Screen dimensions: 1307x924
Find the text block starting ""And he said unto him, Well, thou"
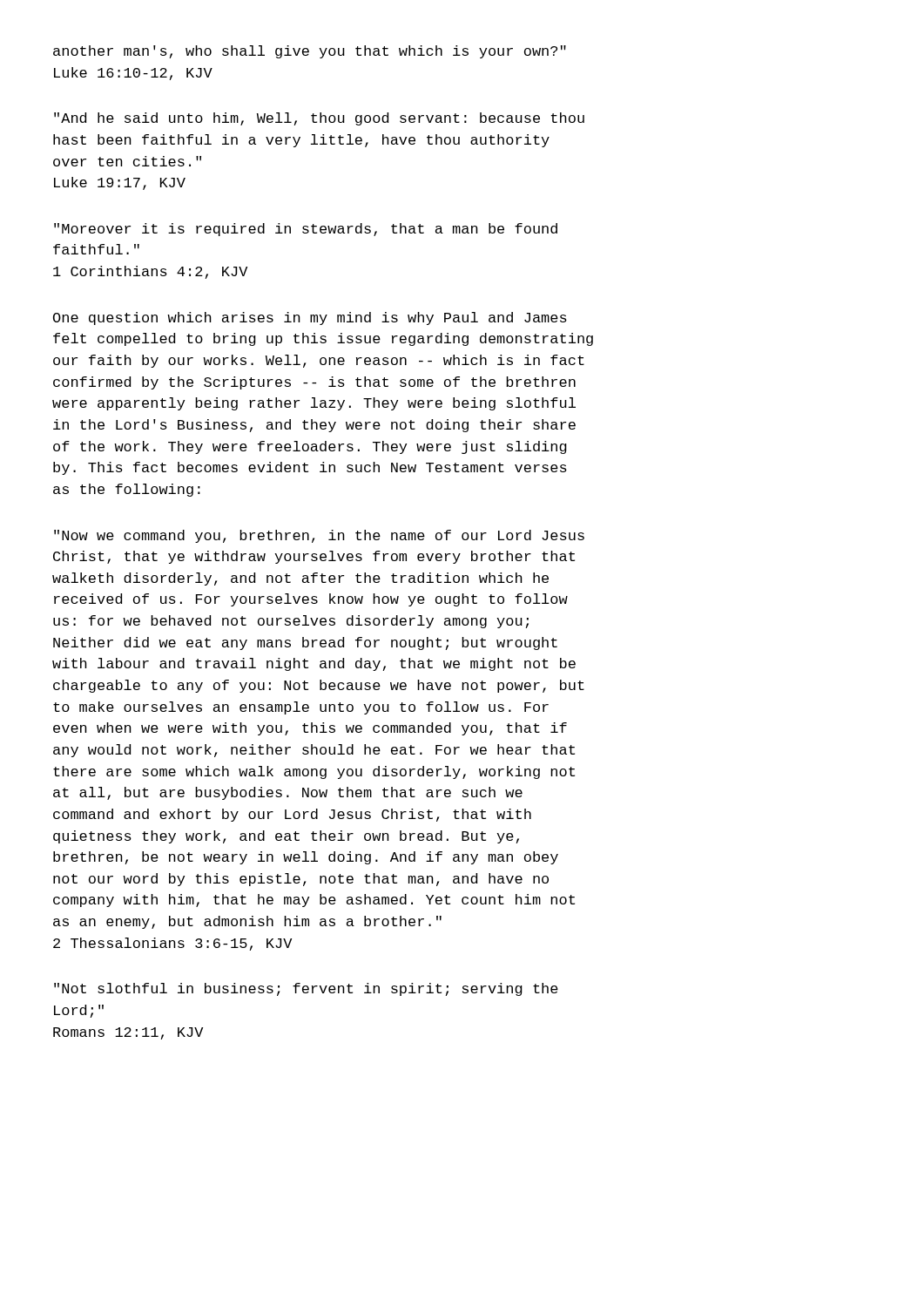(462, 152)
